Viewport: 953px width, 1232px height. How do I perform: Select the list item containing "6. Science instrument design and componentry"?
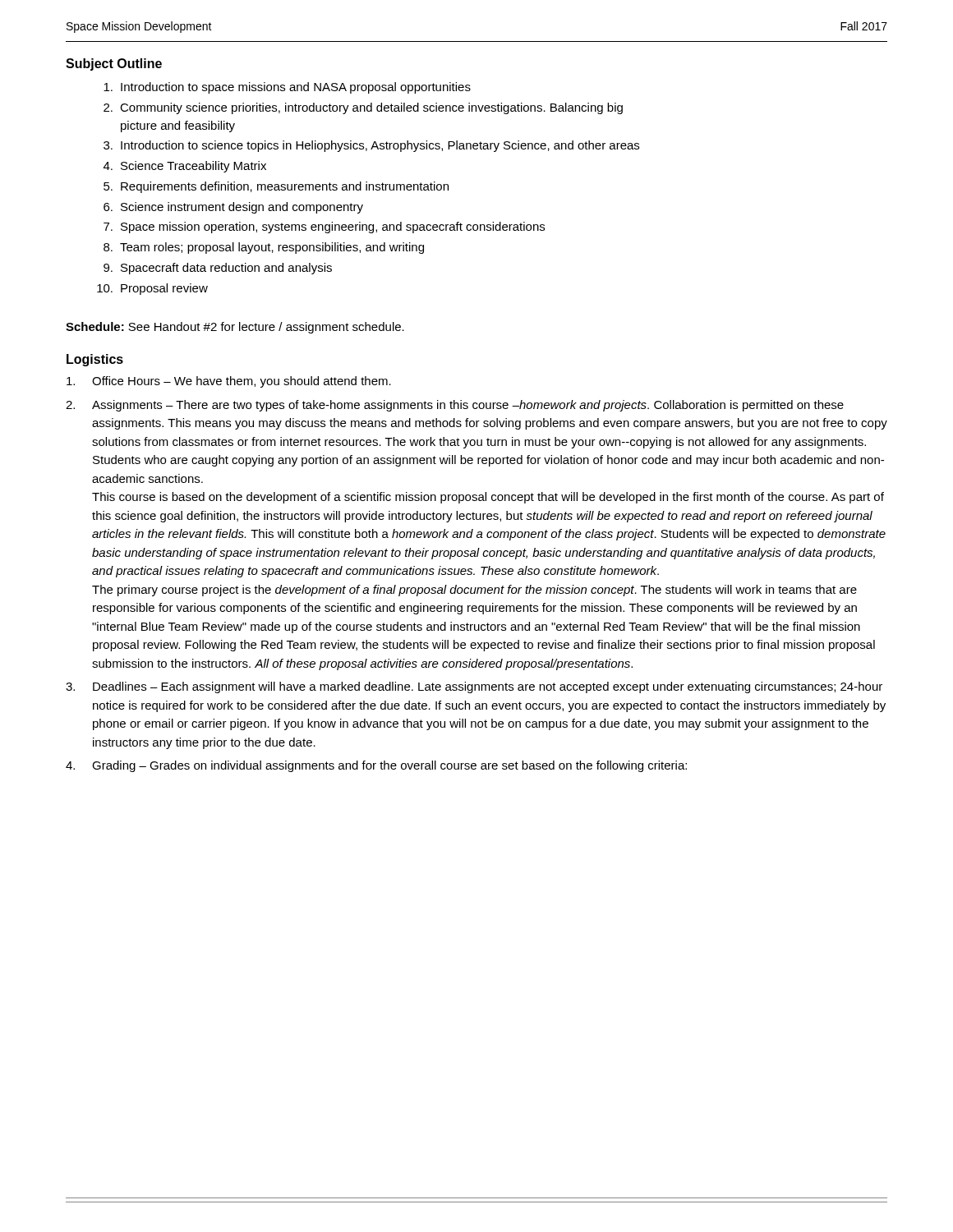click(x=233, y=208)
